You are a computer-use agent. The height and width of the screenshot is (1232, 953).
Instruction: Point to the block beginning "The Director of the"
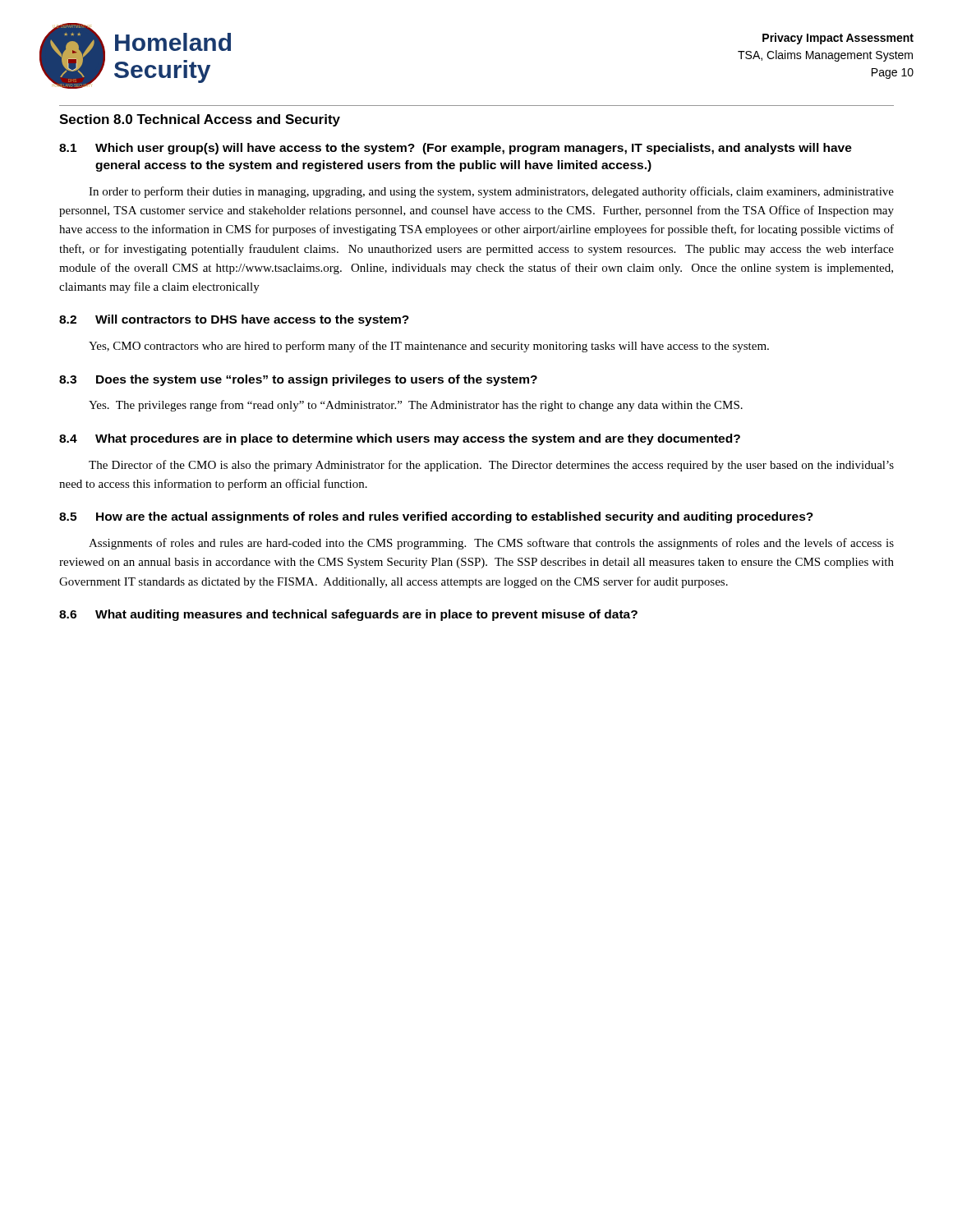[x=476, y=474]
